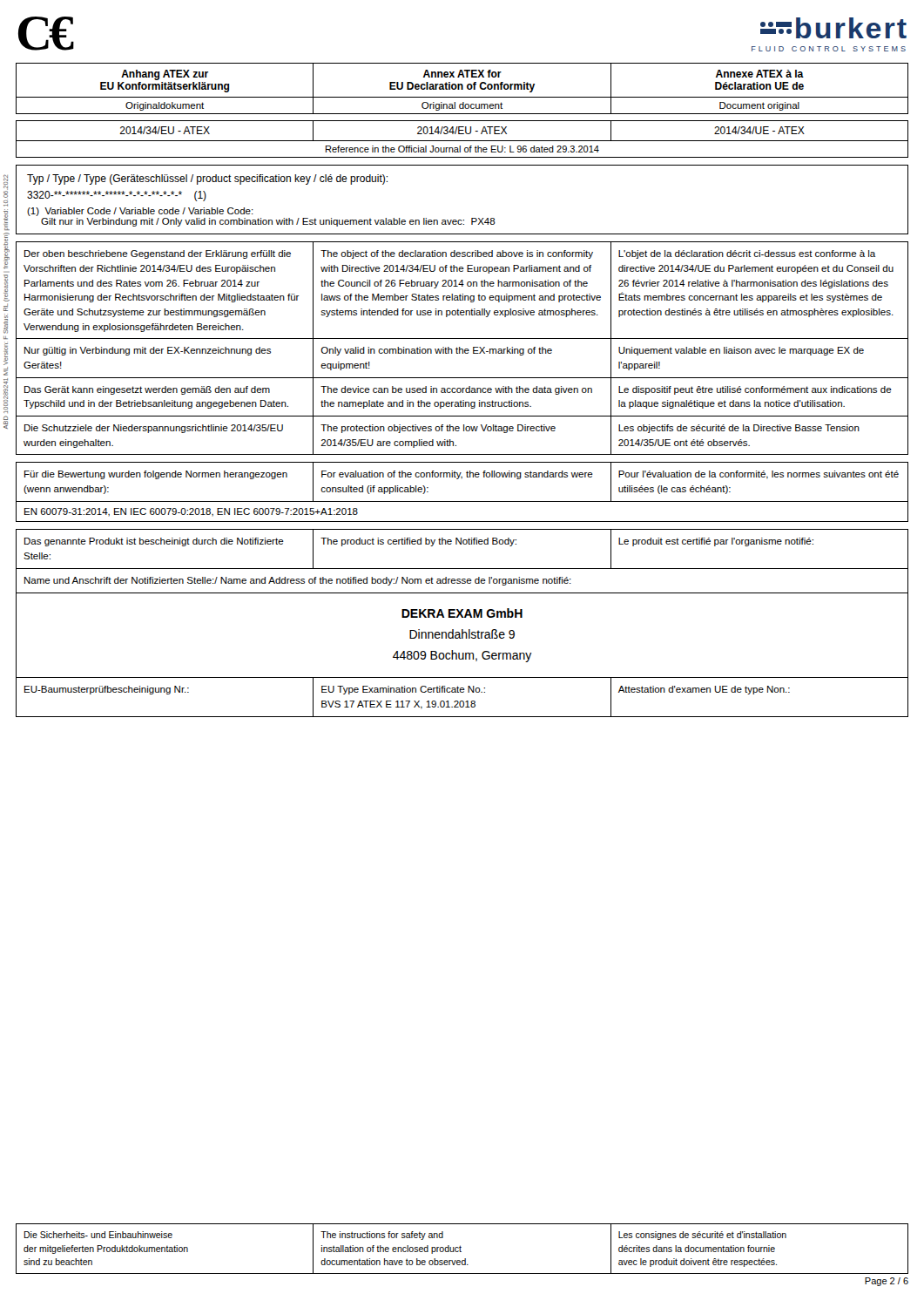Image resolution: width=924 pixels, height=1307 pixels.
Task: Click the passage that begins "Reference in the Official Journal of the EU:"
Action: pyautogui.click(x=462, y=149)
